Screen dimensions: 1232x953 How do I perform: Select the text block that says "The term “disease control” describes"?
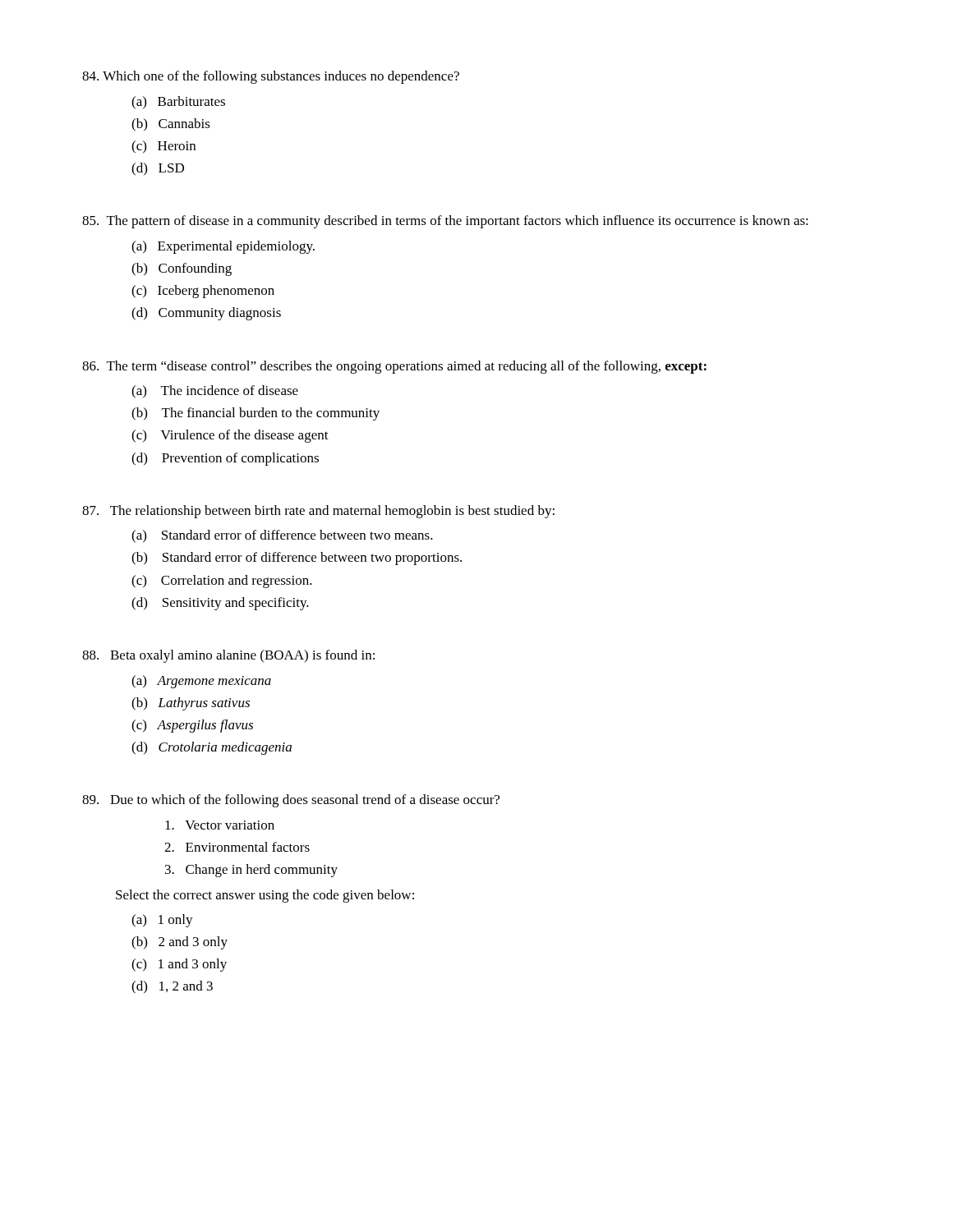point(395,365)
